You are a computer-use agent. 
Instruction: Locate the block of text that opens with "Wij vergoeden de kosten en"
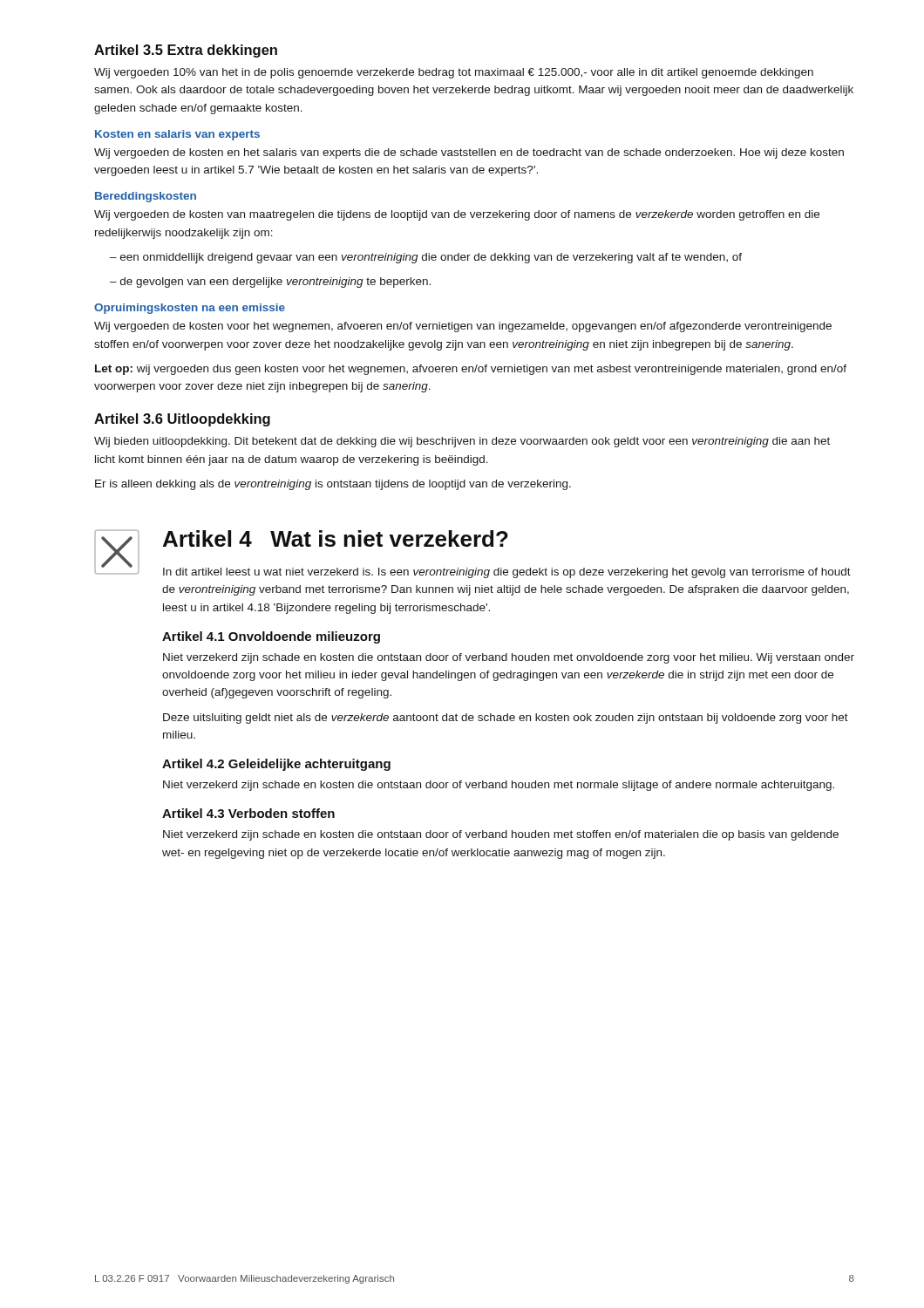point(474,161)
